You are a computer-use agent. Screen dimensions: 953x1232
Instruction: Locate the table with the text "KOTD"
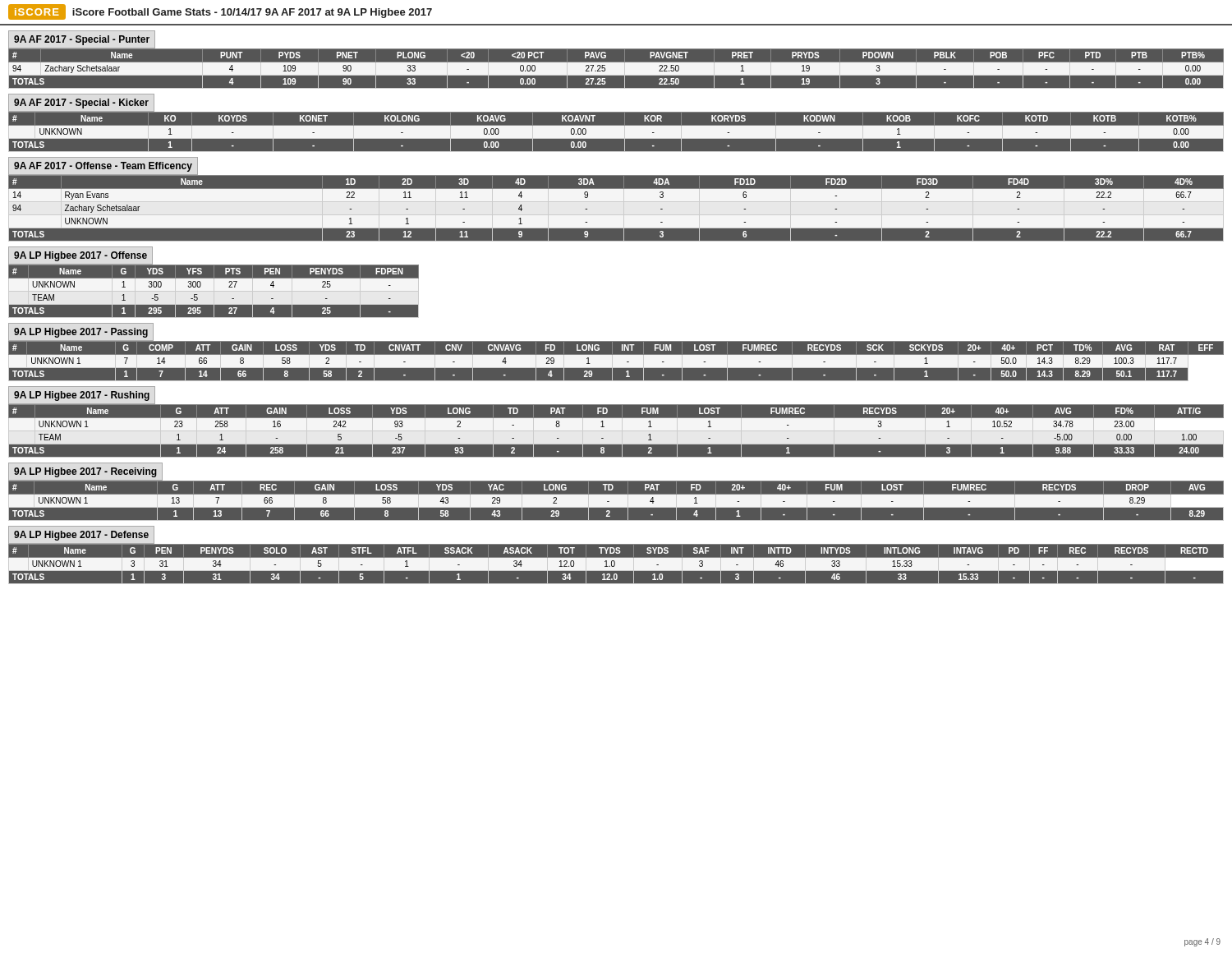click(x=616, y=132)
